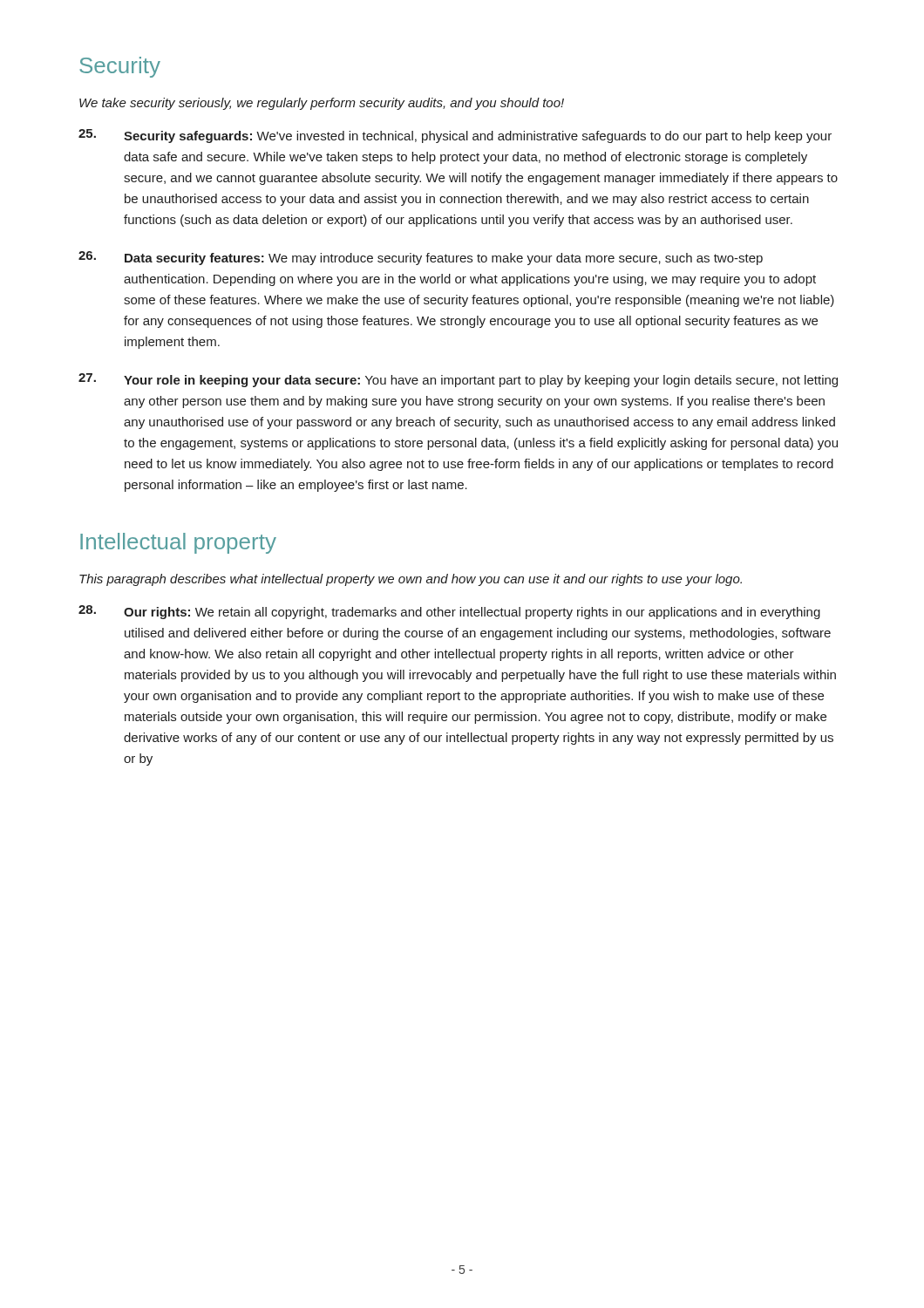Image resolution: width=924 pixels, height=1308 pixels.
Task: Click on the block starting "25. Security safeguards: We've"
Action: click(x=462, y=178)
